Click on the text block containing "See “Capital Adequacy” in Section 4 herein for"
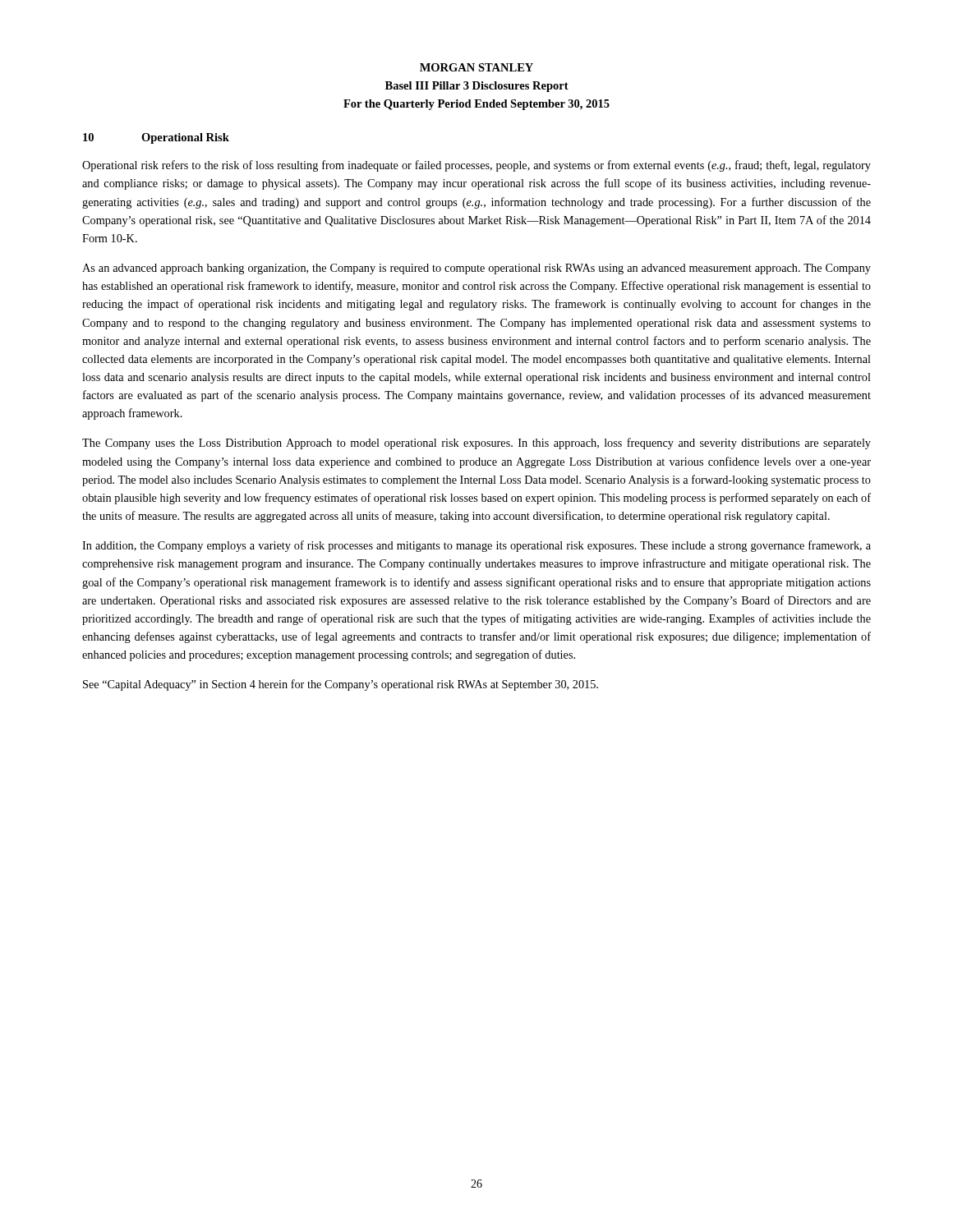Screen dimensions: 1232x953 (x=341, y=684)
